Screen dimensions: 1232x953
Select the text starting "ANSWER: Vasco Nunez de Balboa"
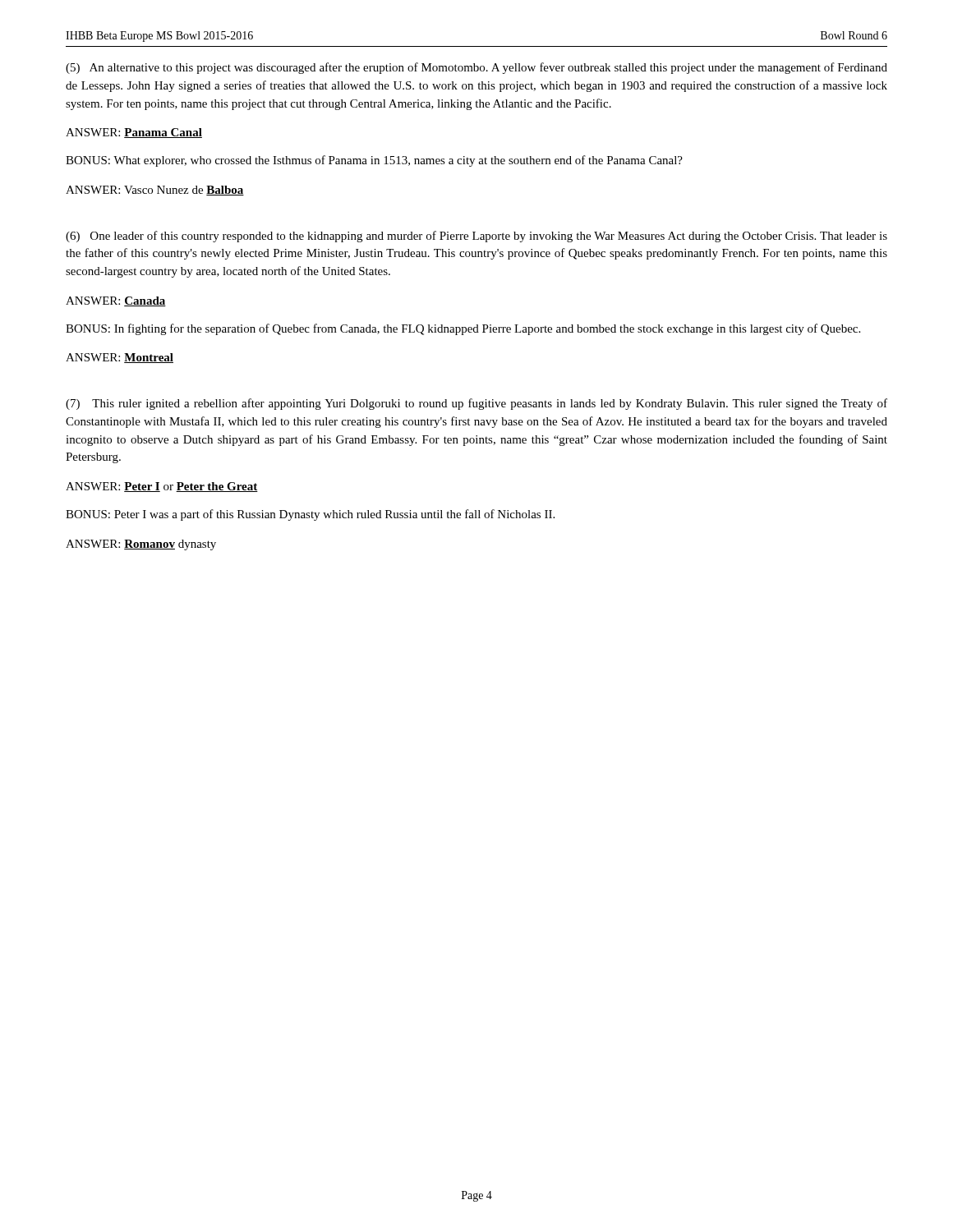click(155, 190)
